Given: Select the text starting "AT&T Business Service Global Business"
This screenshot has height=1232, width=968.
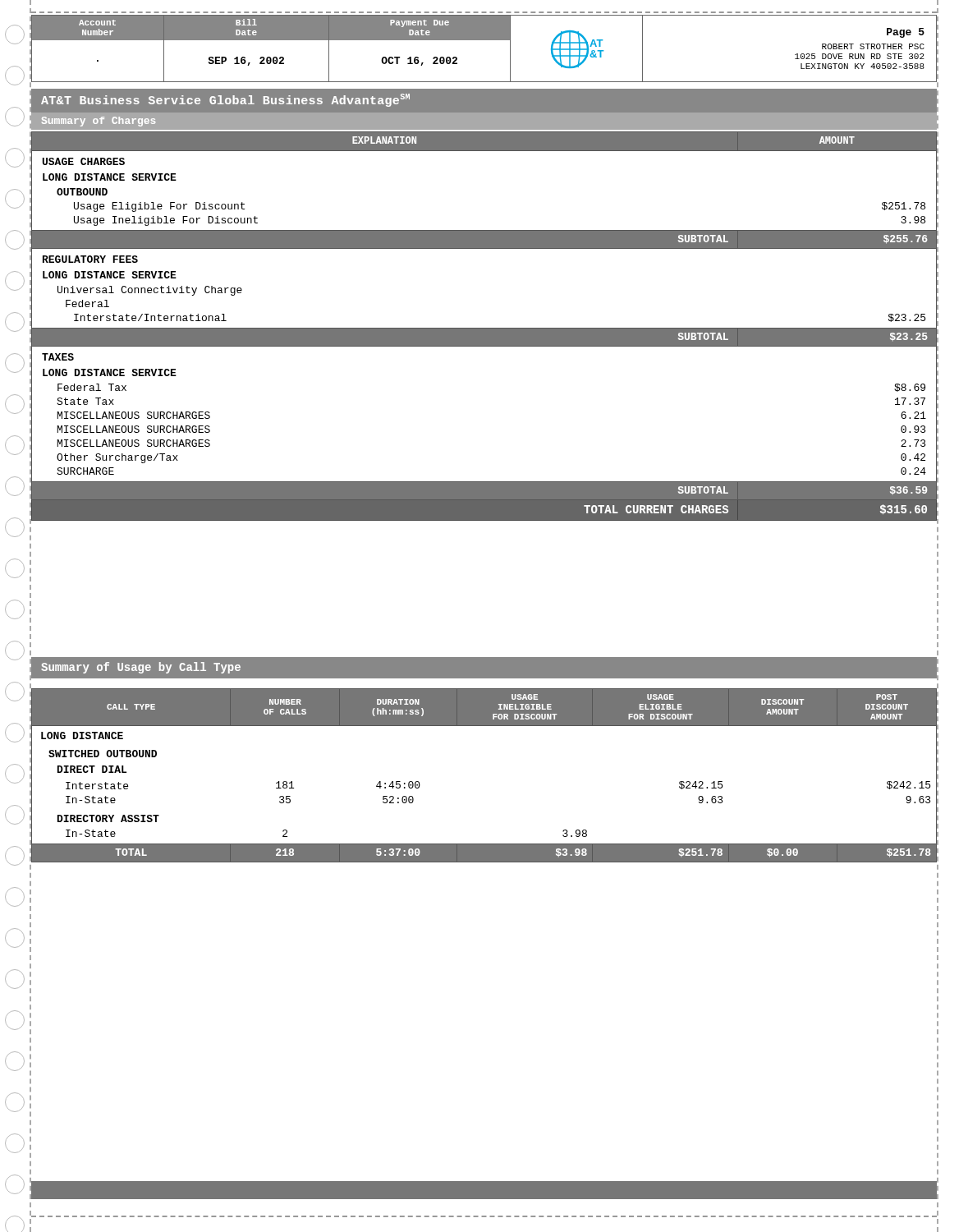Looking at the screenshot, I should tap(220, 101).
